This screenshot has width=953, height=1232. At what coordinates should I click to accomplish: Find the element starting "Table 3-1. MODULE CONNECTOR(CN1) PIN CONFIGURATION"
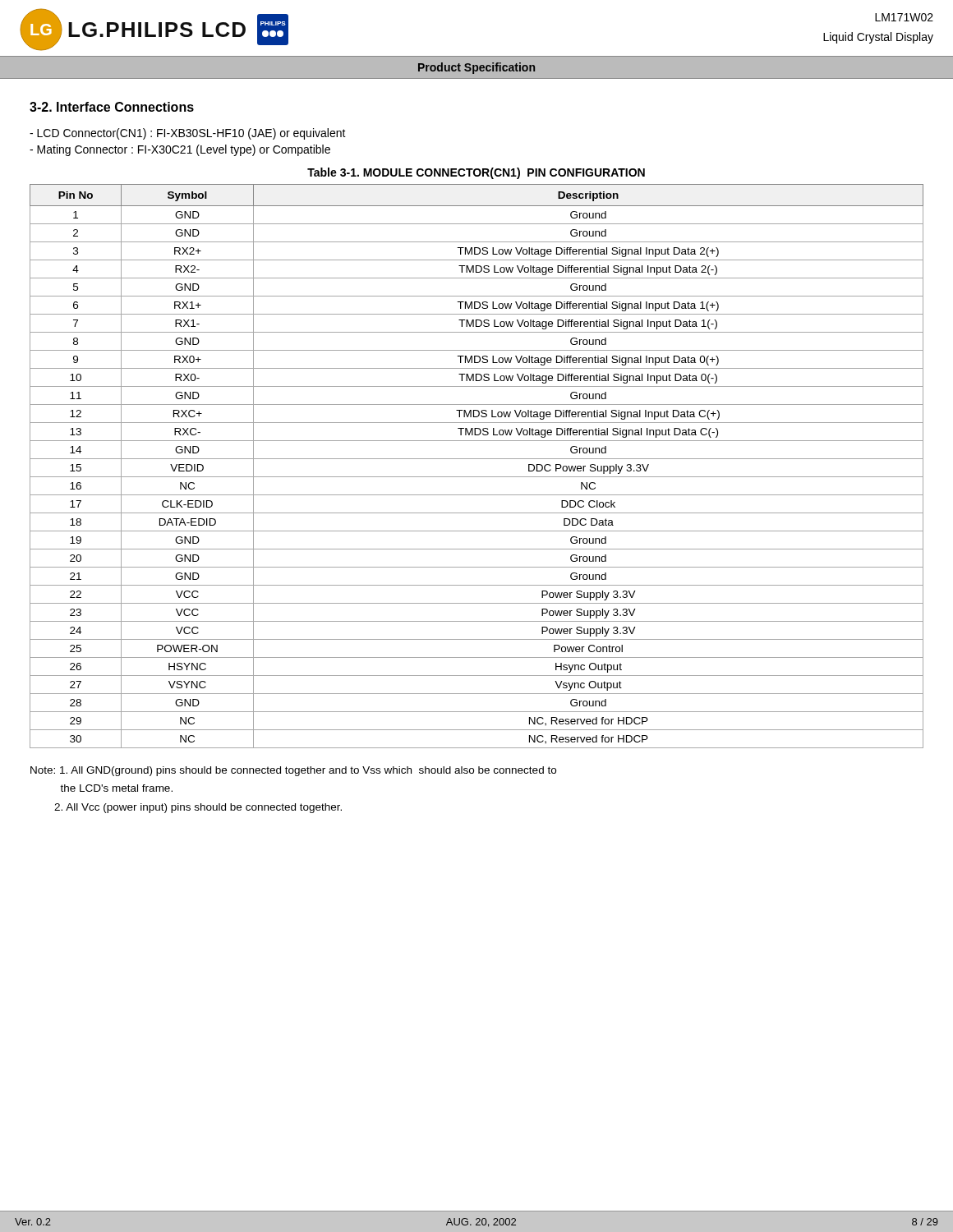pyautogui.click(x=476, y=172)
